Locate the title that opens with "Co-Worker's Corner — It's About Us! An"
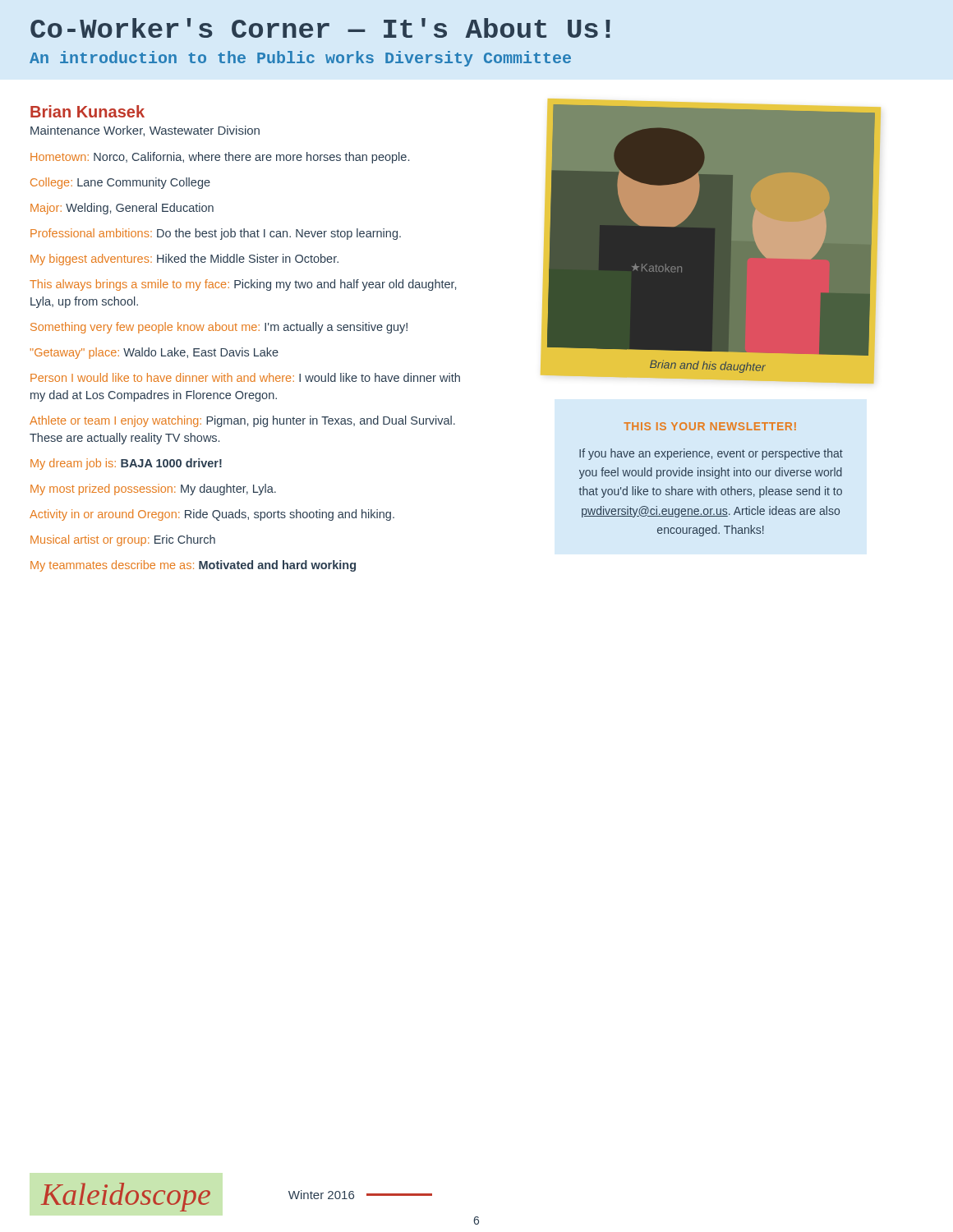 pyautogui.click(x=476, y=41)
